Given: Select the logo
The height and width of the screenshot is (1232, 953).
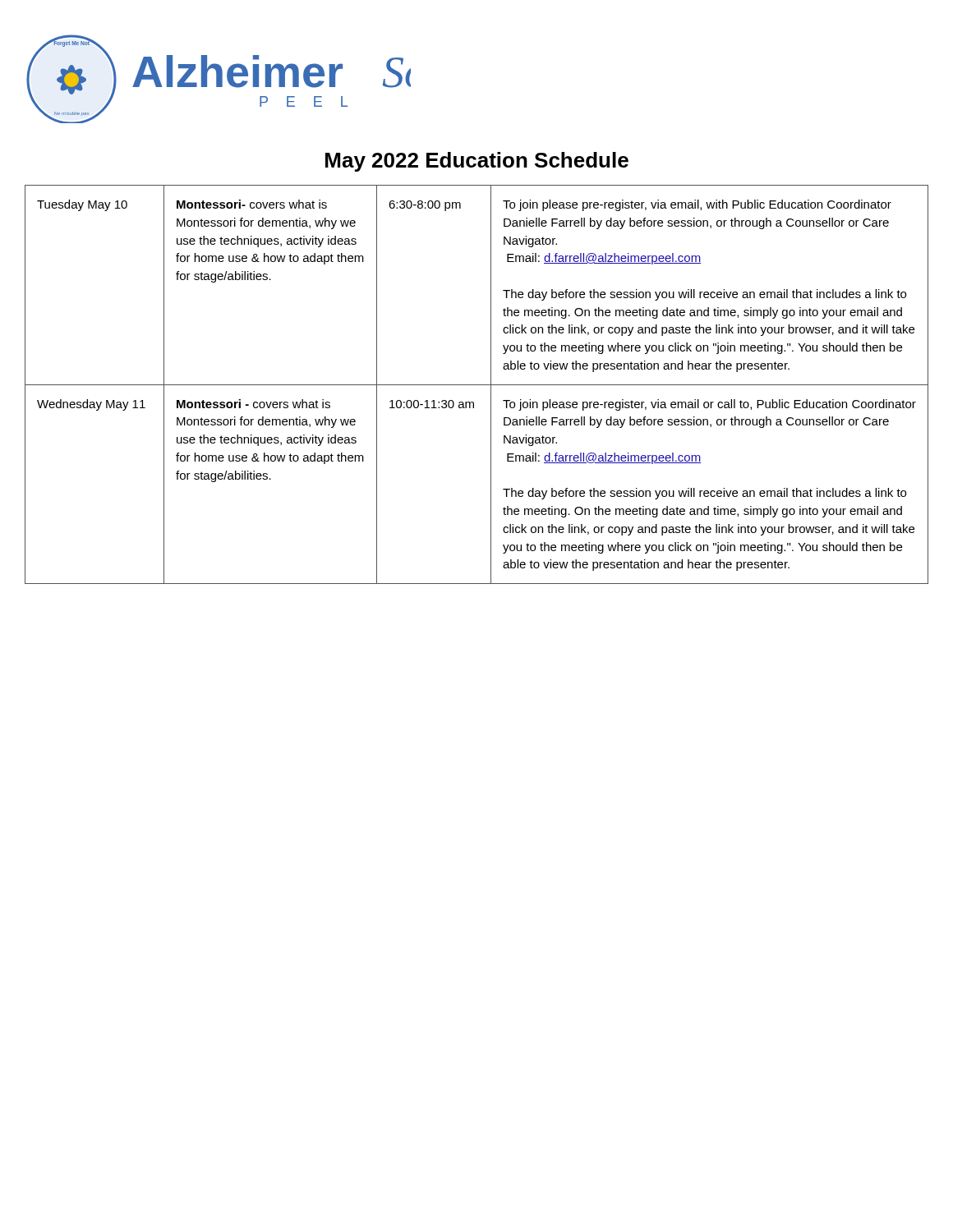Looking at the screenshot, I should click(x=476, y=78).
